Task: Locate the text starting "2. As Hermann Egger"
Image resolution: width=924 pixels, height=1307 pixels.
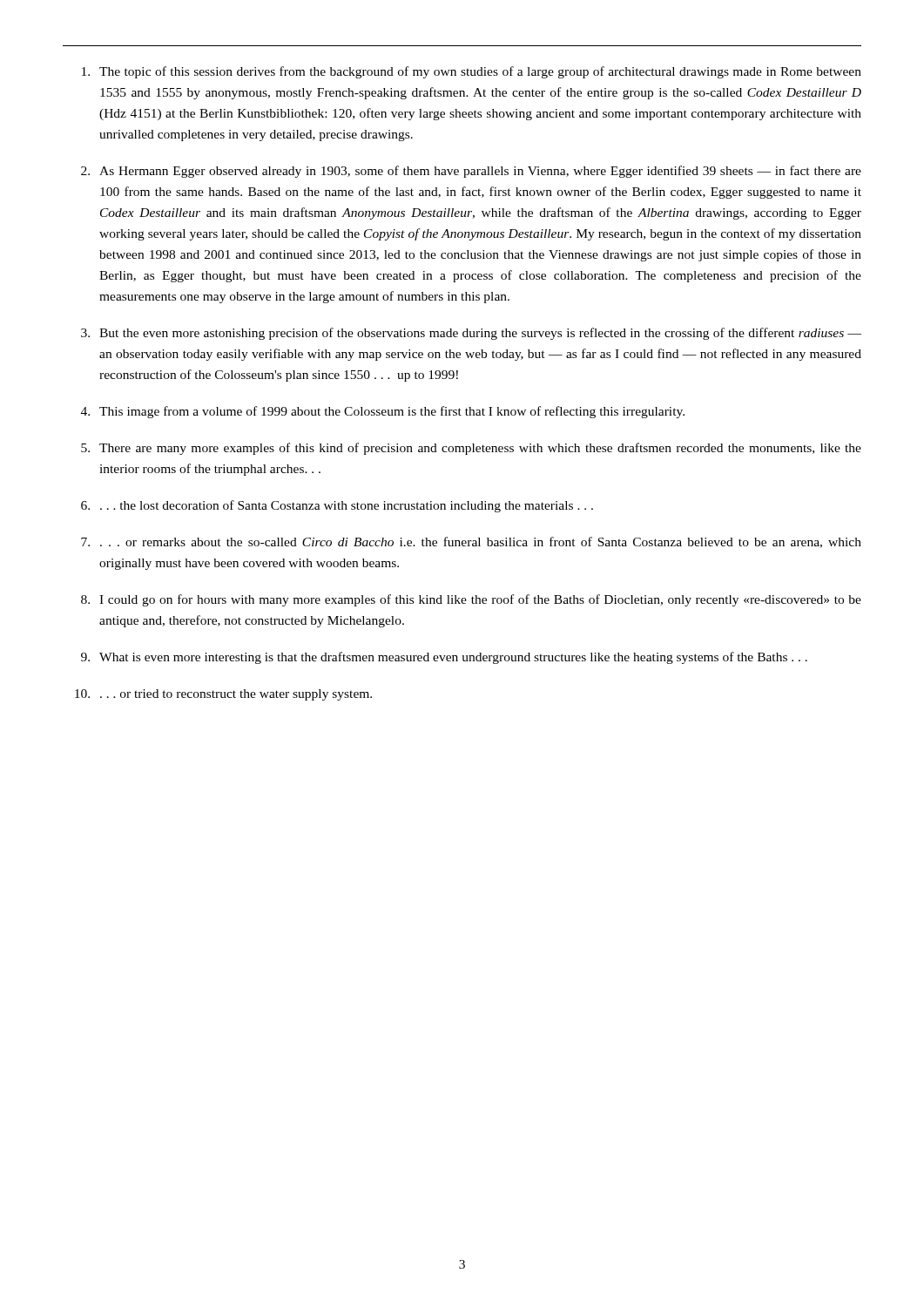Action: 462,234
